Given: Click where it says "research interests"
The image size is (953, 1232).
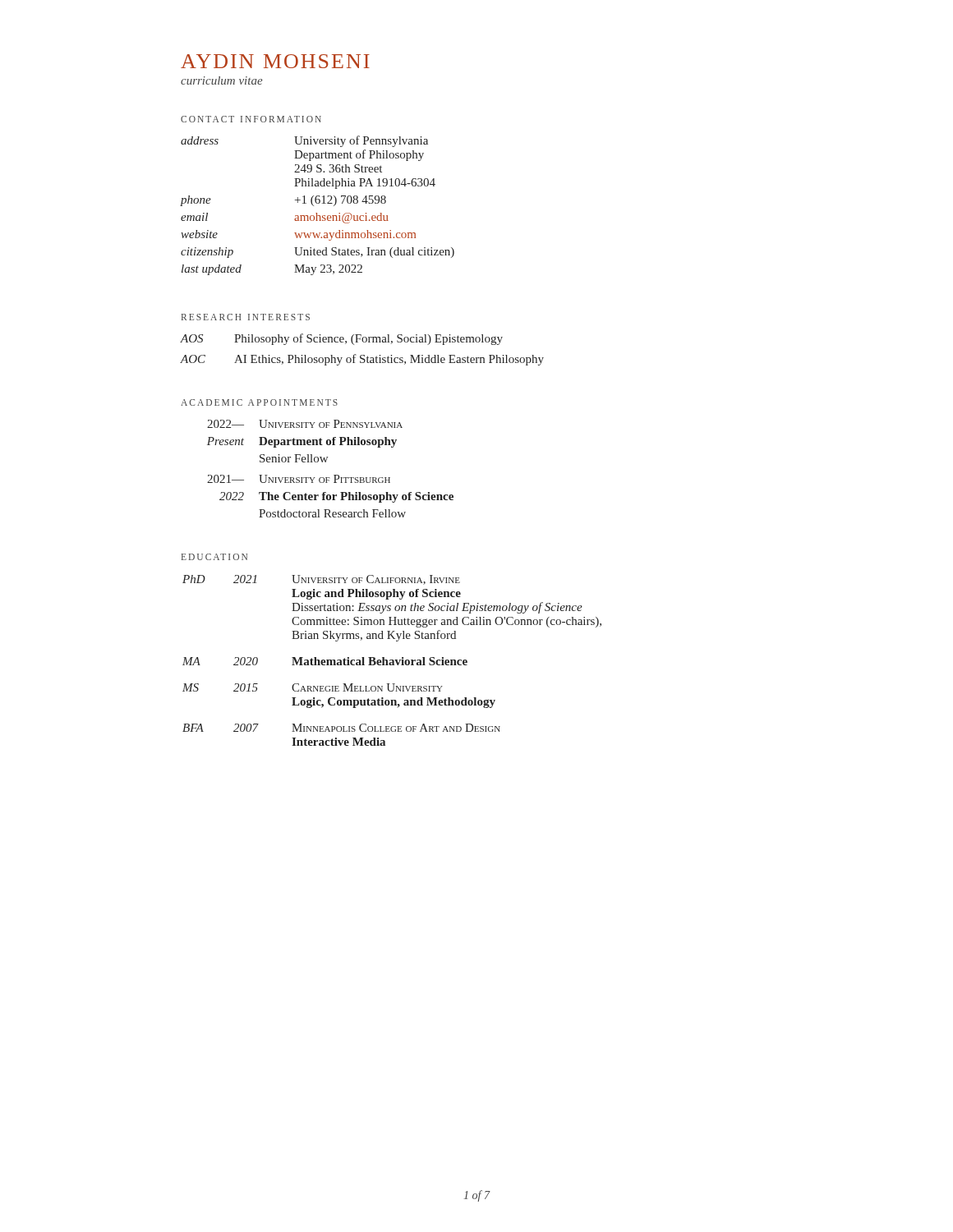Looking at the screenshot, I should coord(246,317).
